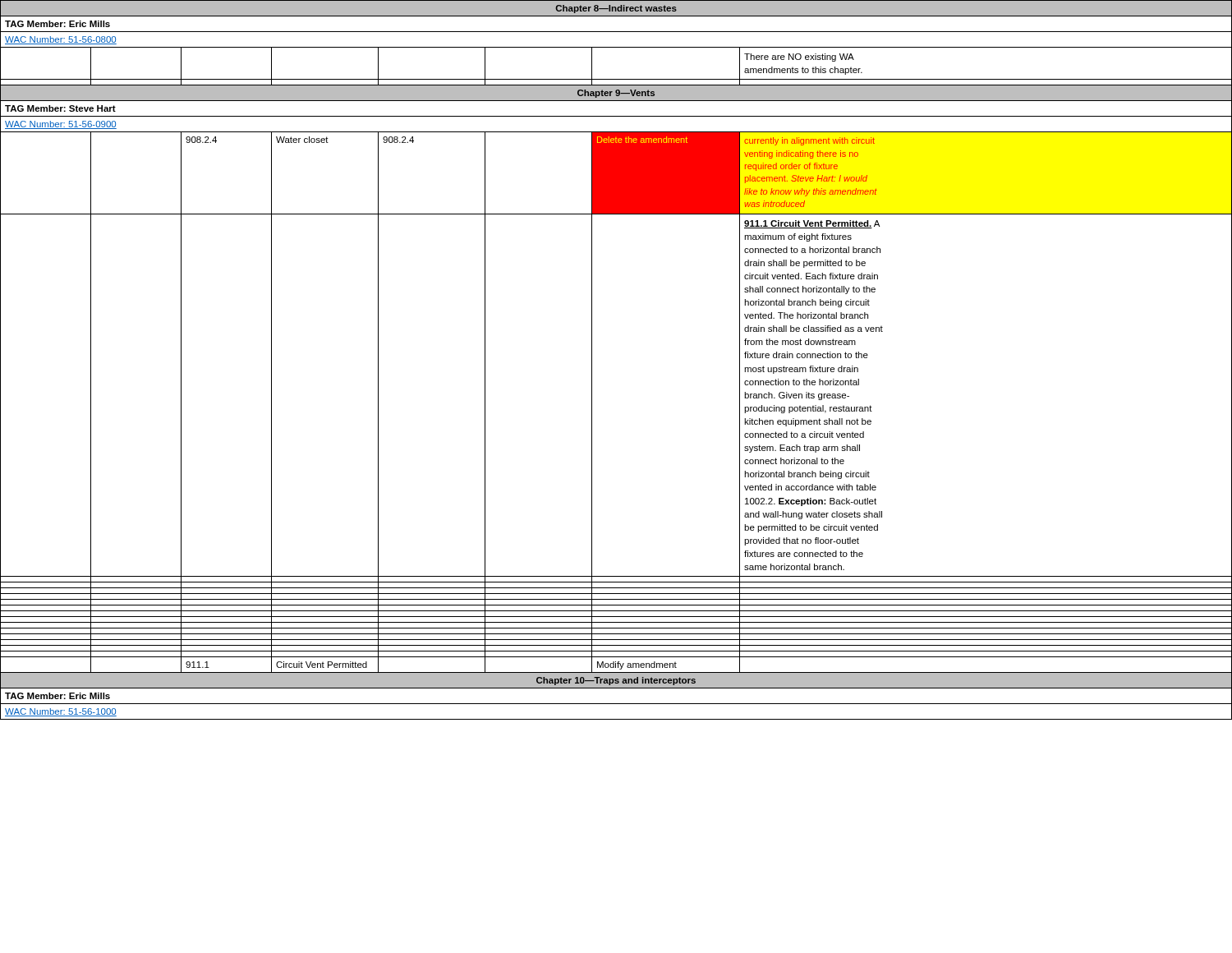Screen dimensions: 953x1232
Task: Click on the section header containing "Chapter 8—Indirect wastes"
Action: 616,8
